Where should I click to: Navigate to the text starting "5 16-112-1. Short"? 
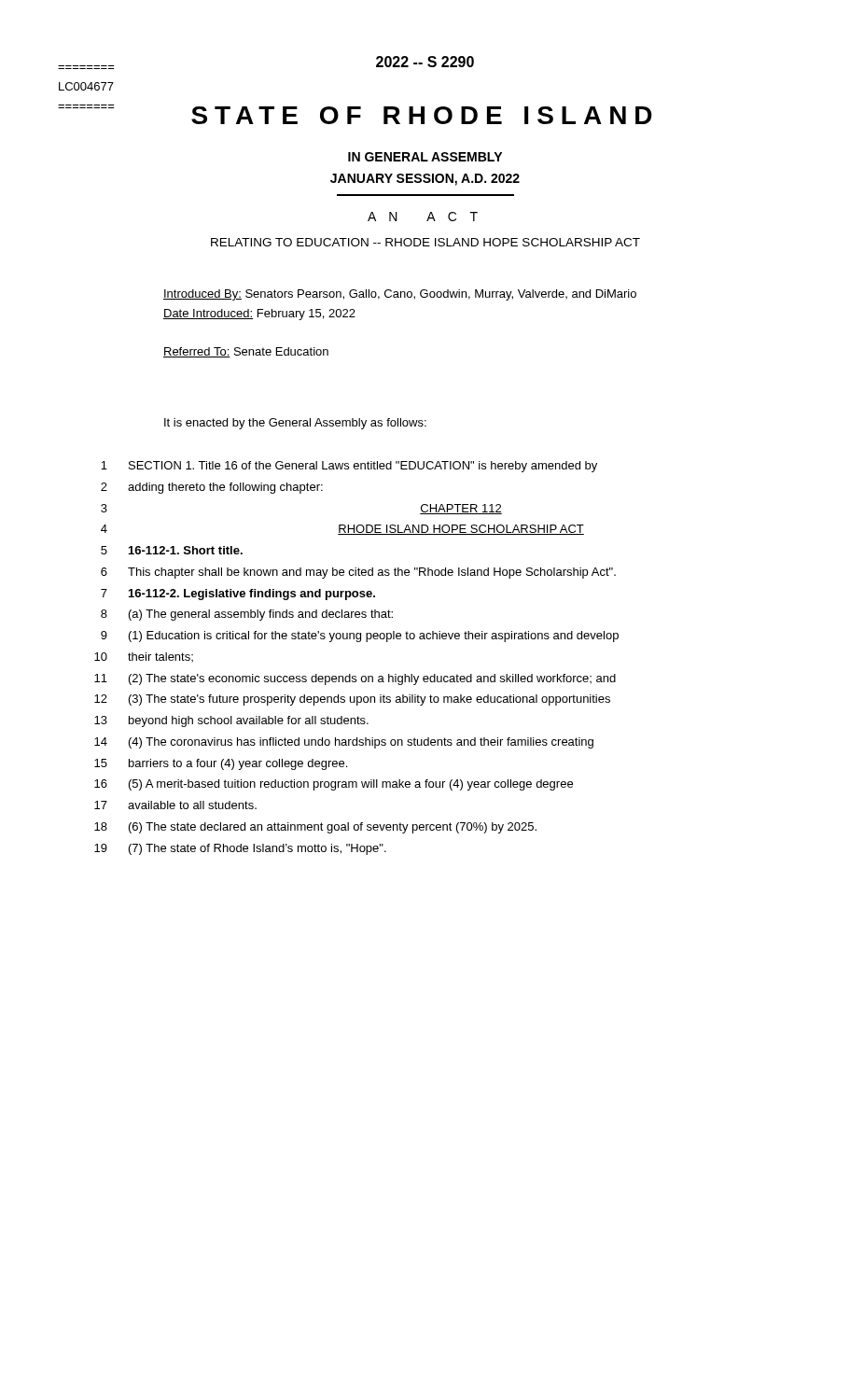(150, 551)
